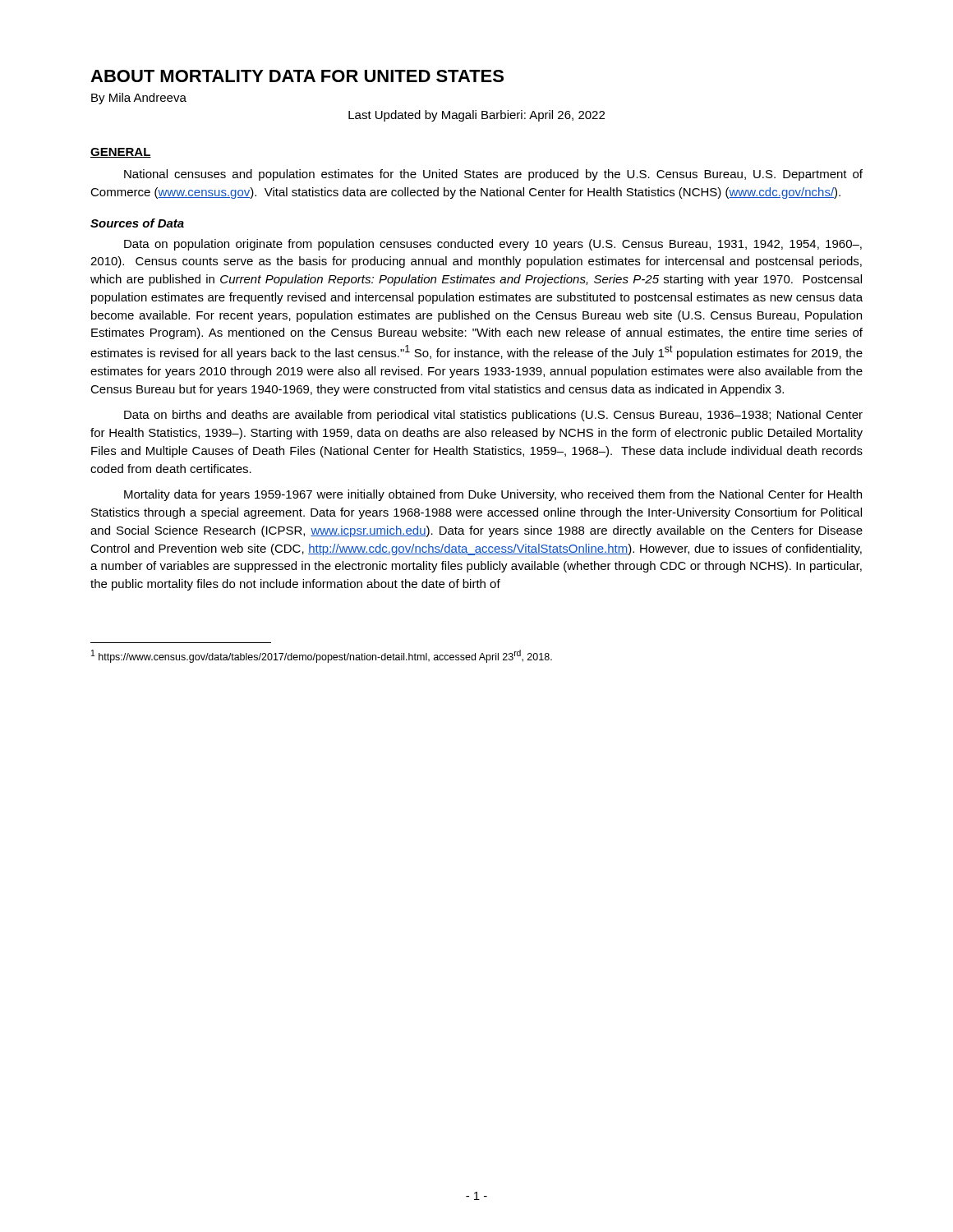
Task: Select the block starting "By Mila Andreeva"
Action: tap(138, 97)
